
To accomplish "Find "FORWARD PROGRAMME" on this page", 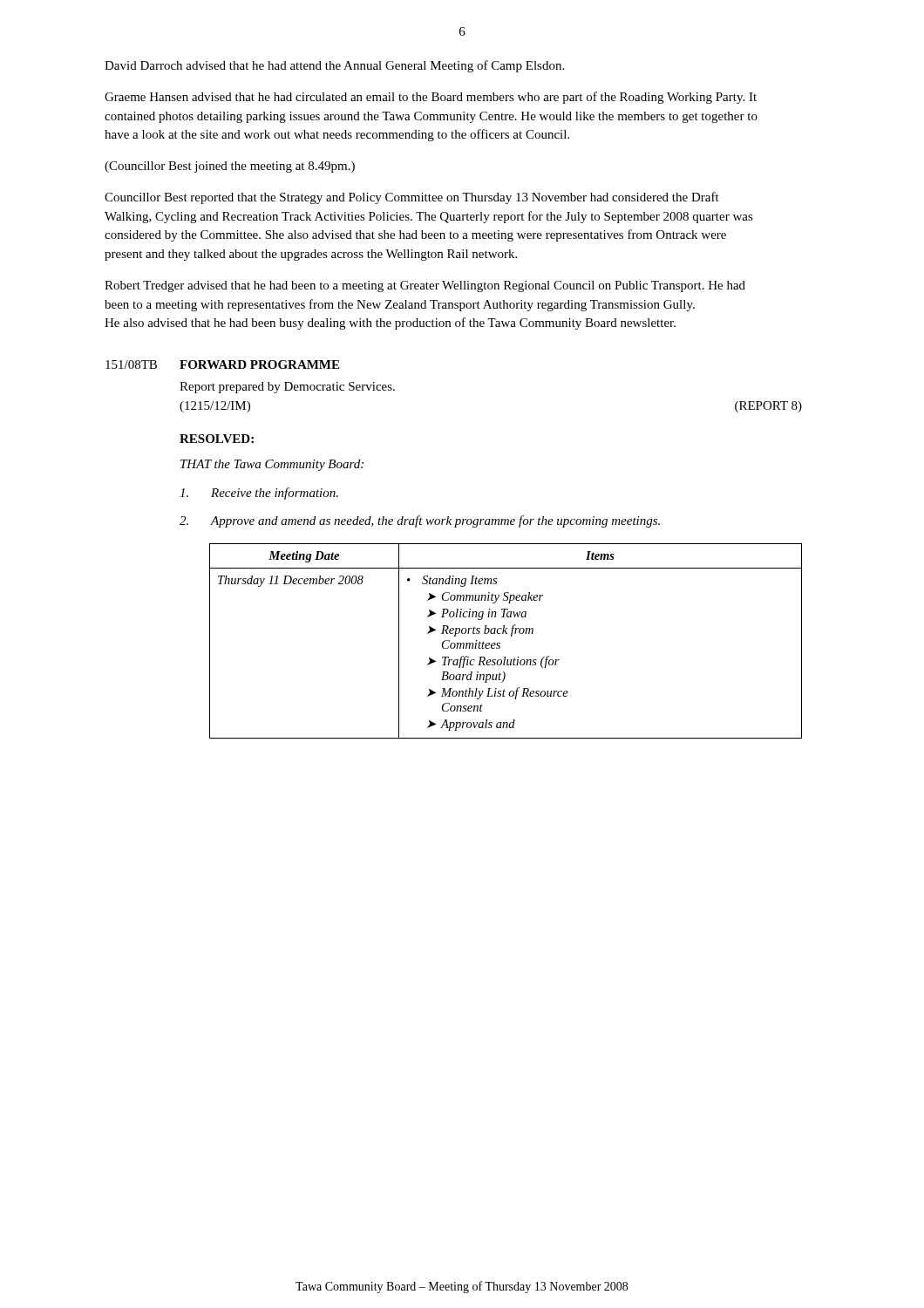I will pyautogui.click(x=260, y=364).
